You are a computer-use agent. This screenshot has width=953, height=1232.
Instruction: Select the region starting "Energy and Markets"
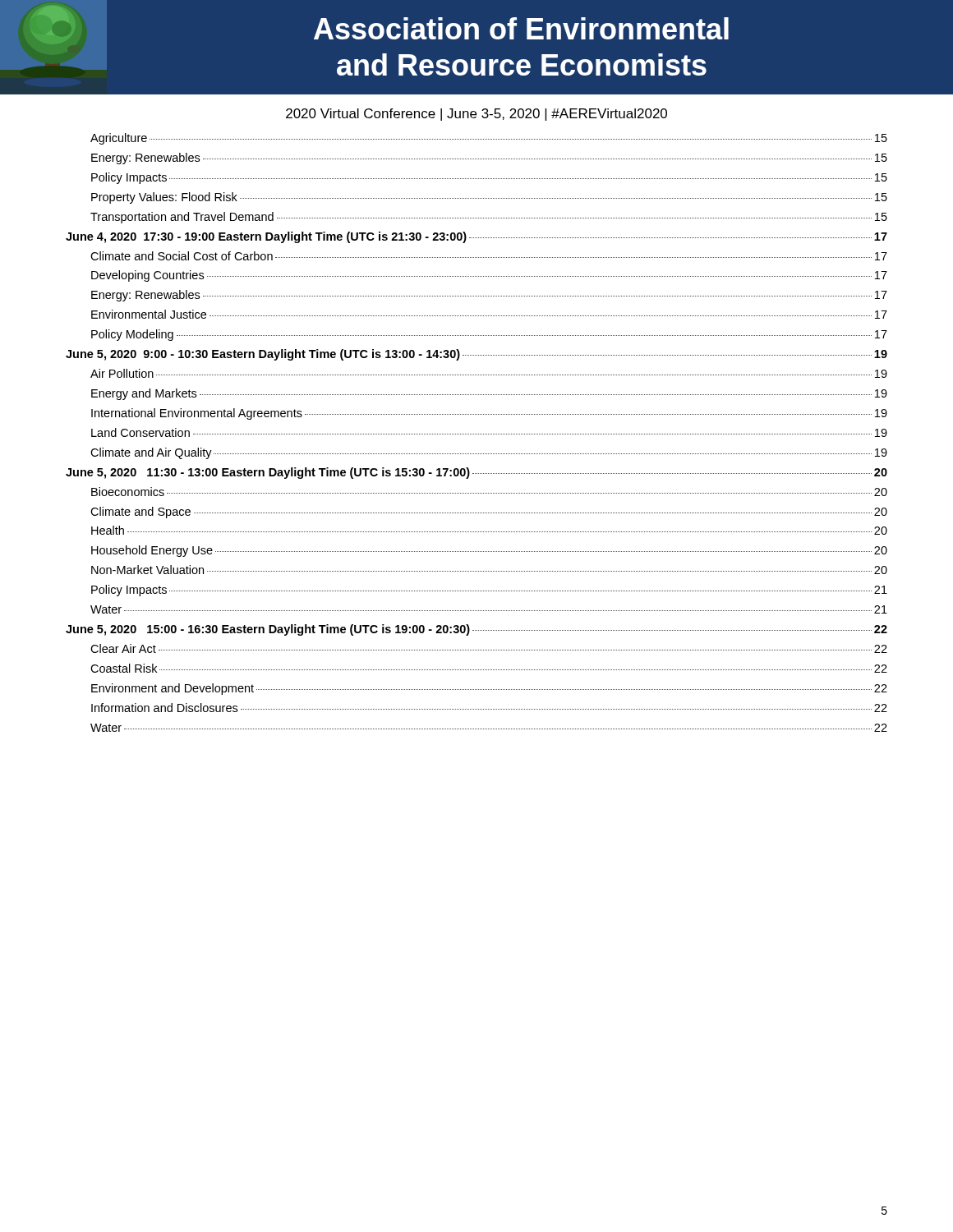[489, 394]
